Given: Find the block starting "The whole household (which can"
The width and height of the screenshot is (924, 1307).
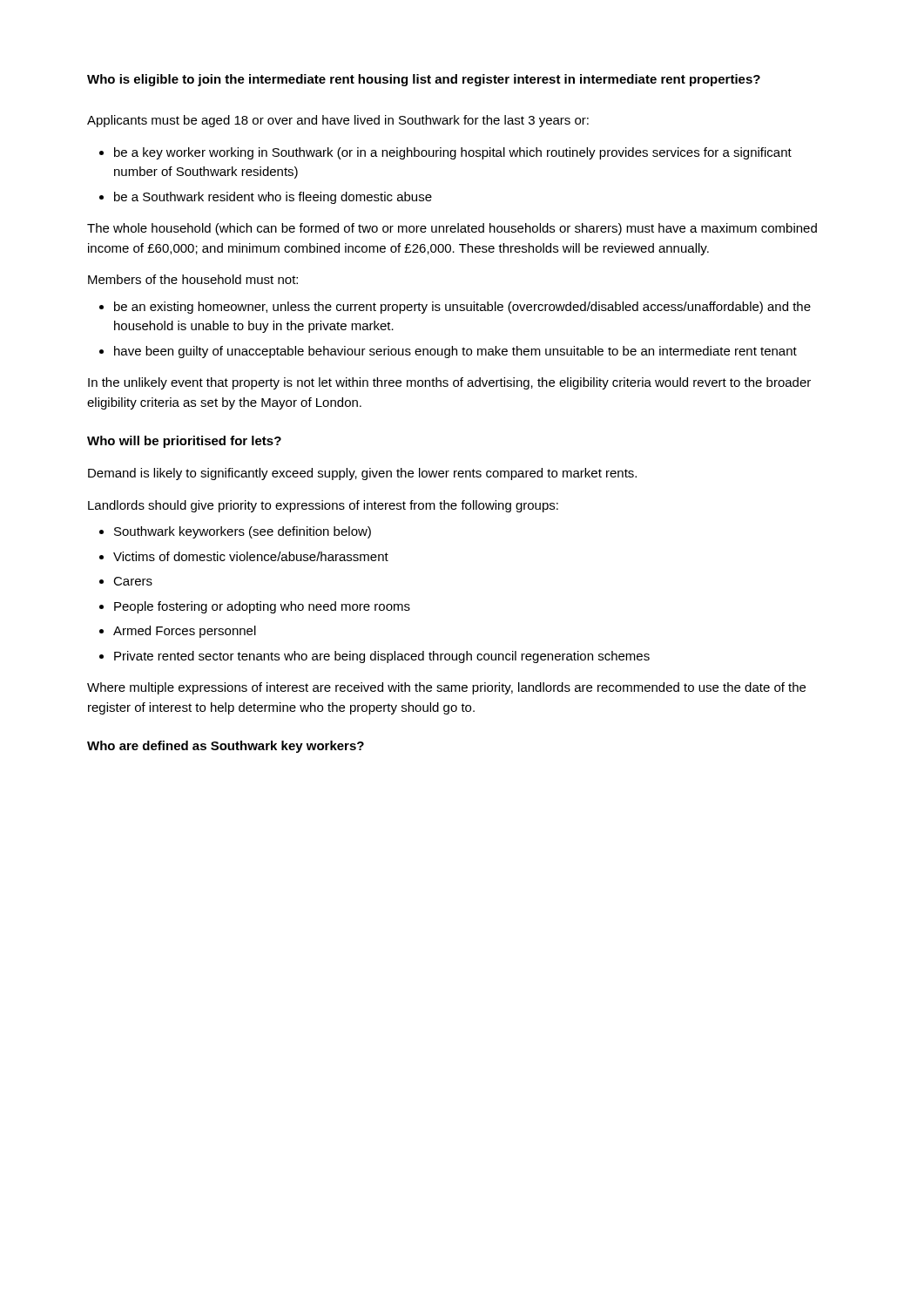Looking at the screenshot, I should point(452,238).
